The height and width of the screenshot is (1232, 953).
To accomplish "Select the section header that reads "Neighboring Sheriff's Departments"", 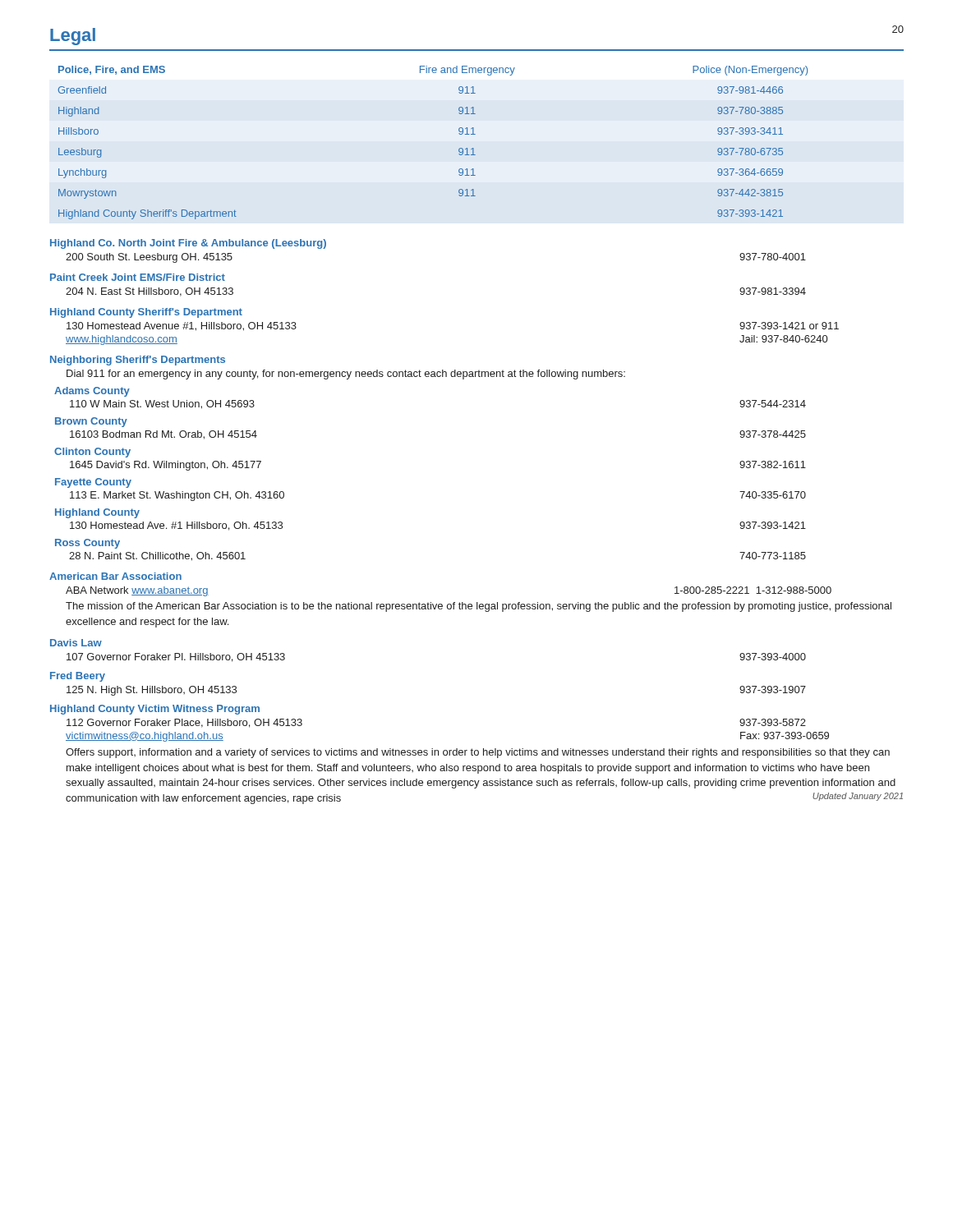I will [476, 359].
